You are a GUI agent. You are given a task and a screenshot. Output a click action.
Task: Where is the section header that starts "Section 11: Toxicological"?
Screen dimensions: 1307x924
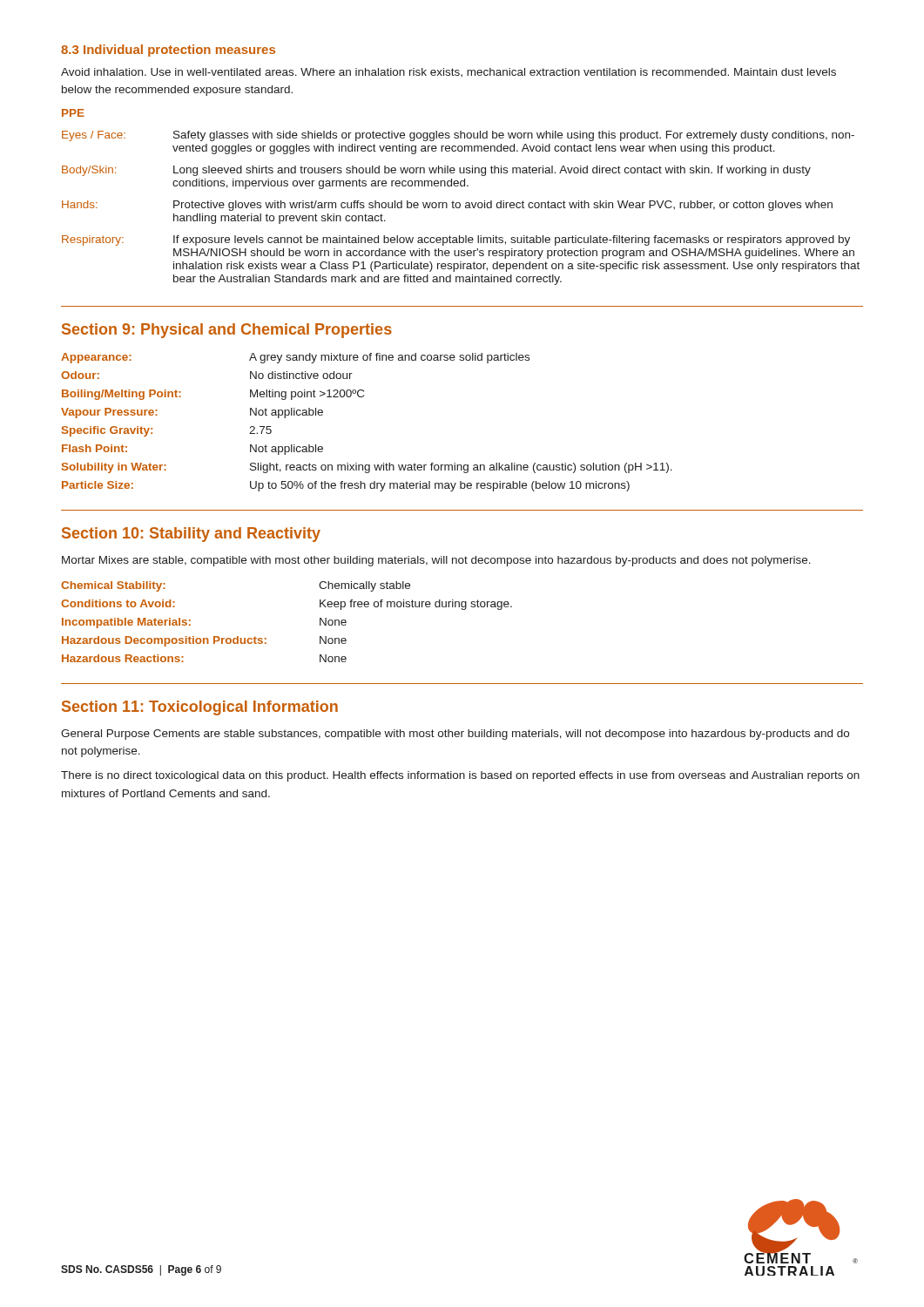click(200, 706)
